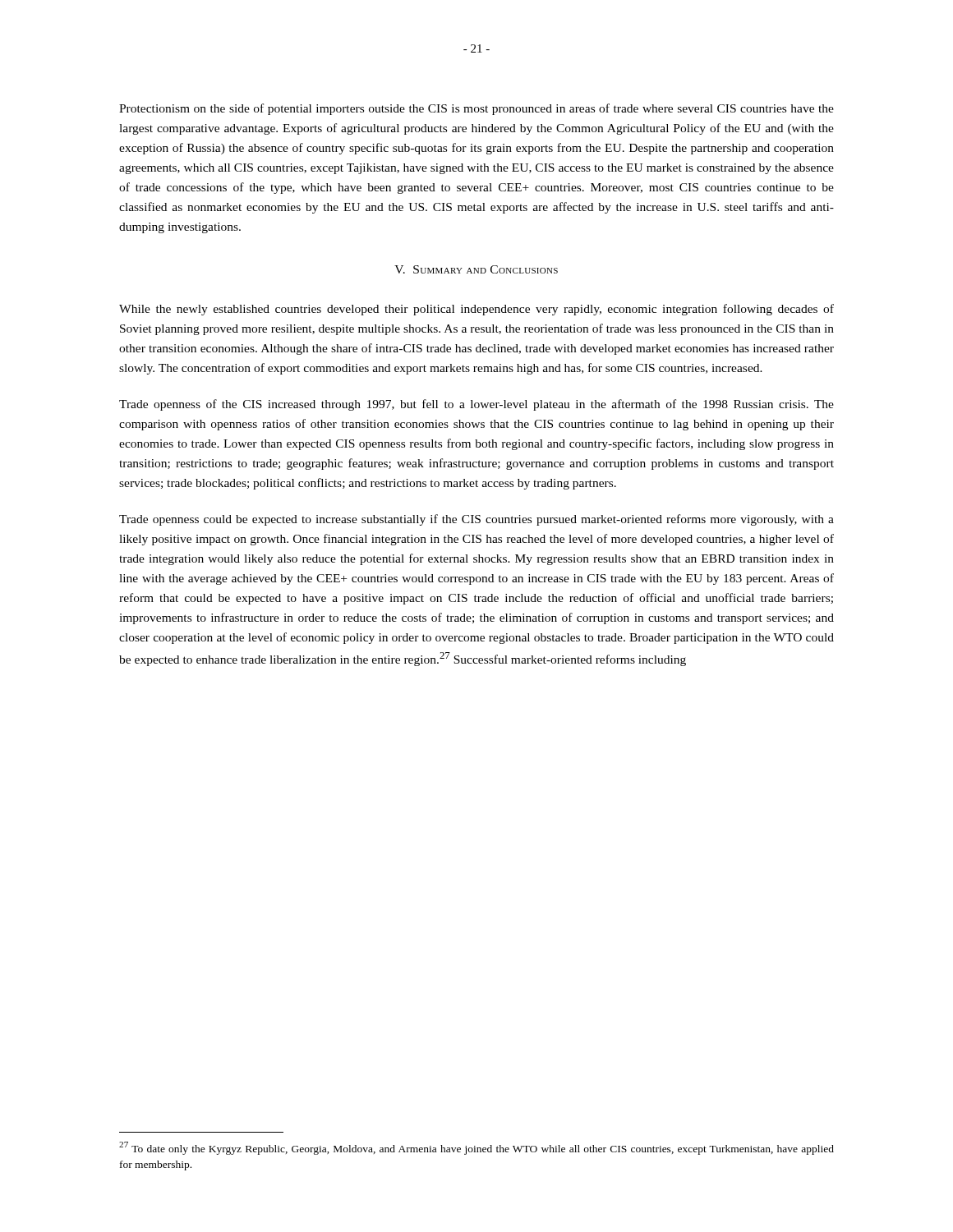Find the text block containing "Protectionism on the side of potential importers outside"
The height and width of the screenshot is (1232, 953).
pos(476,167)
